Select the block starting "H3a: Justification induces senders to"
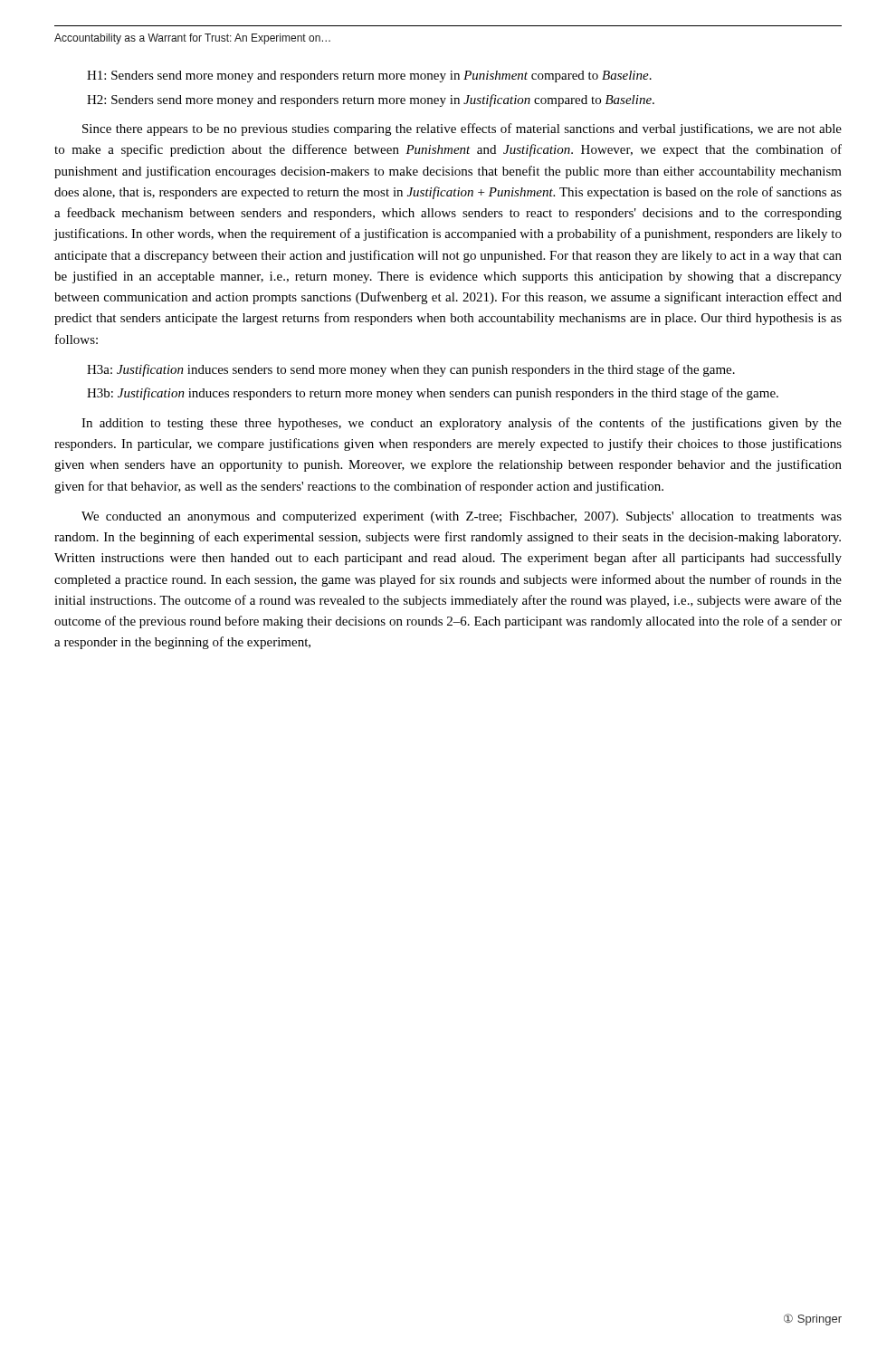 [x=411, y=369]
